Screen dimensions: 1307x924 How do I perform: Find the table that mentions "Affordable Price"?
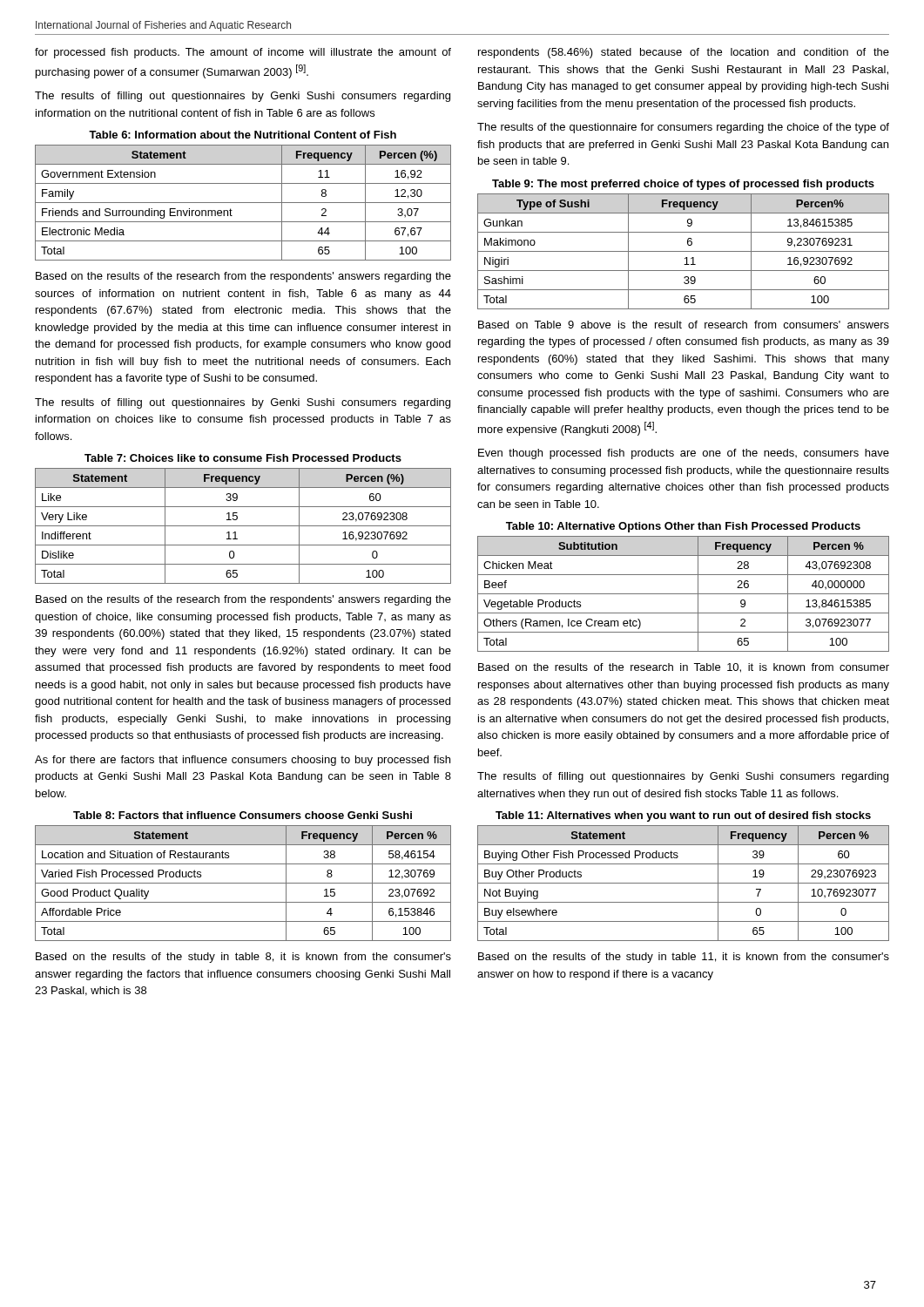(243, 883)
